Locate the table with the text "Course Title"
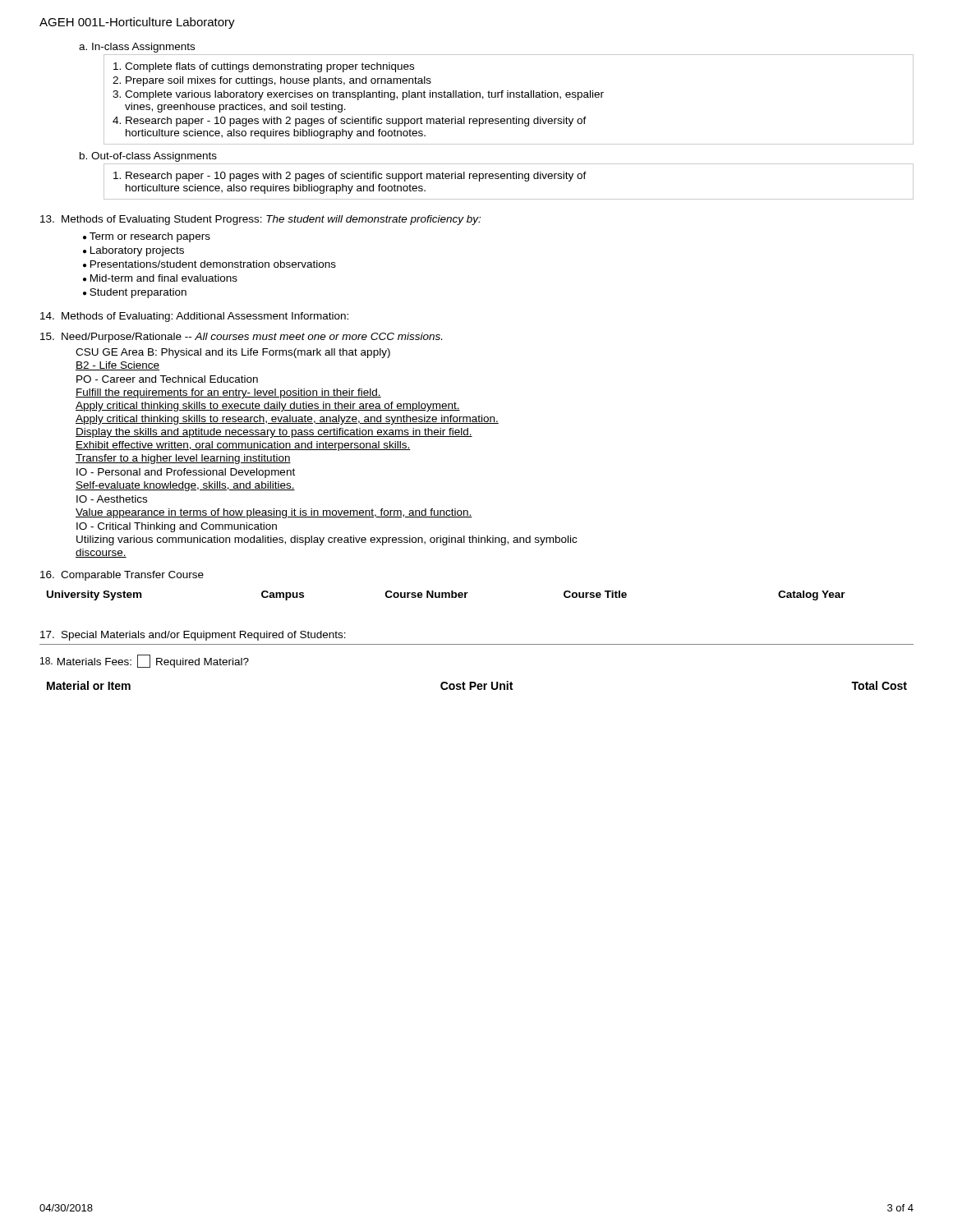Viewport: 953px width, 1232px height. (476, 603)
